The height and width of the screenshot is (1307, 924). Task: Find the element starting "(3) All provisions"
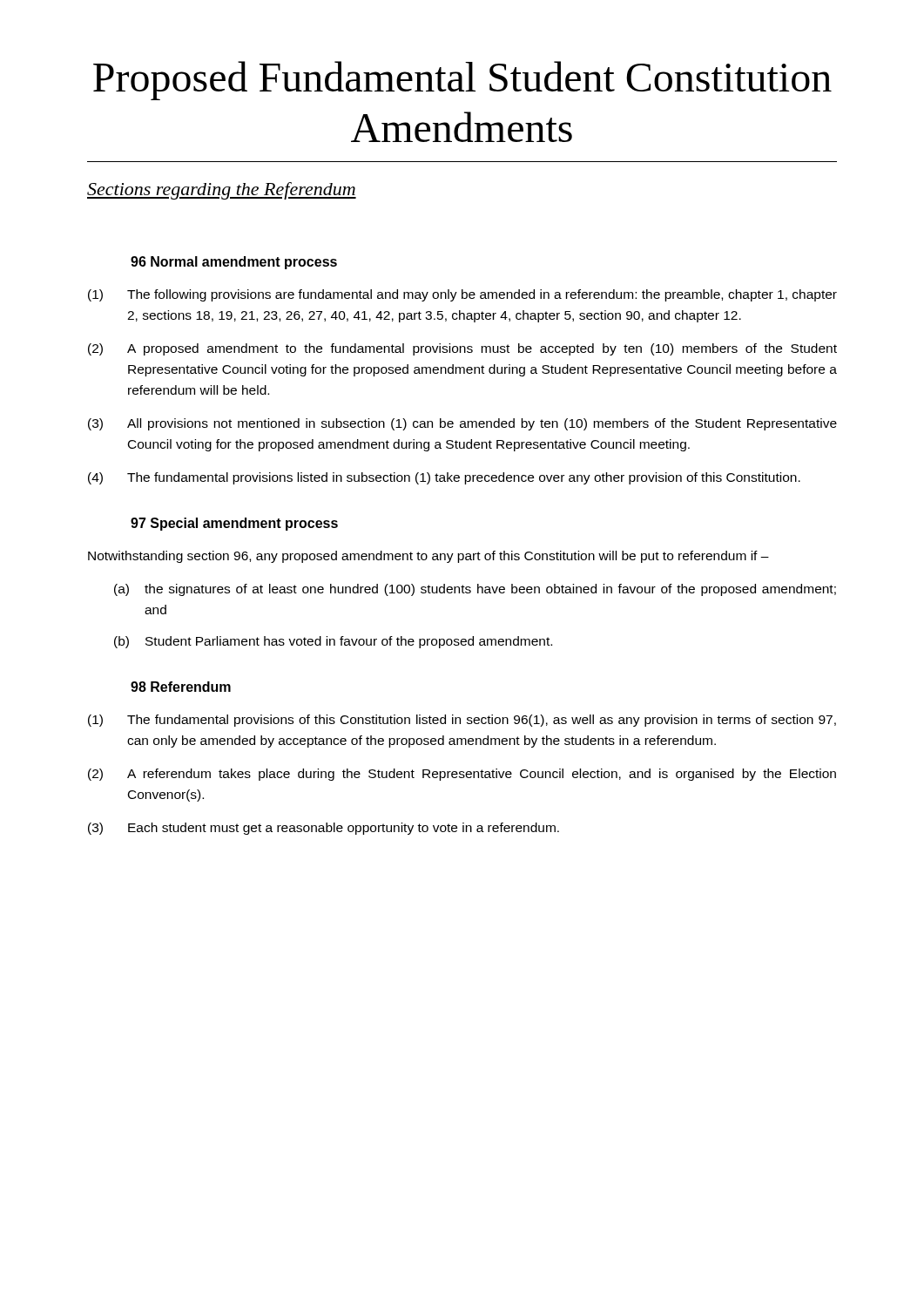(462, 434)
